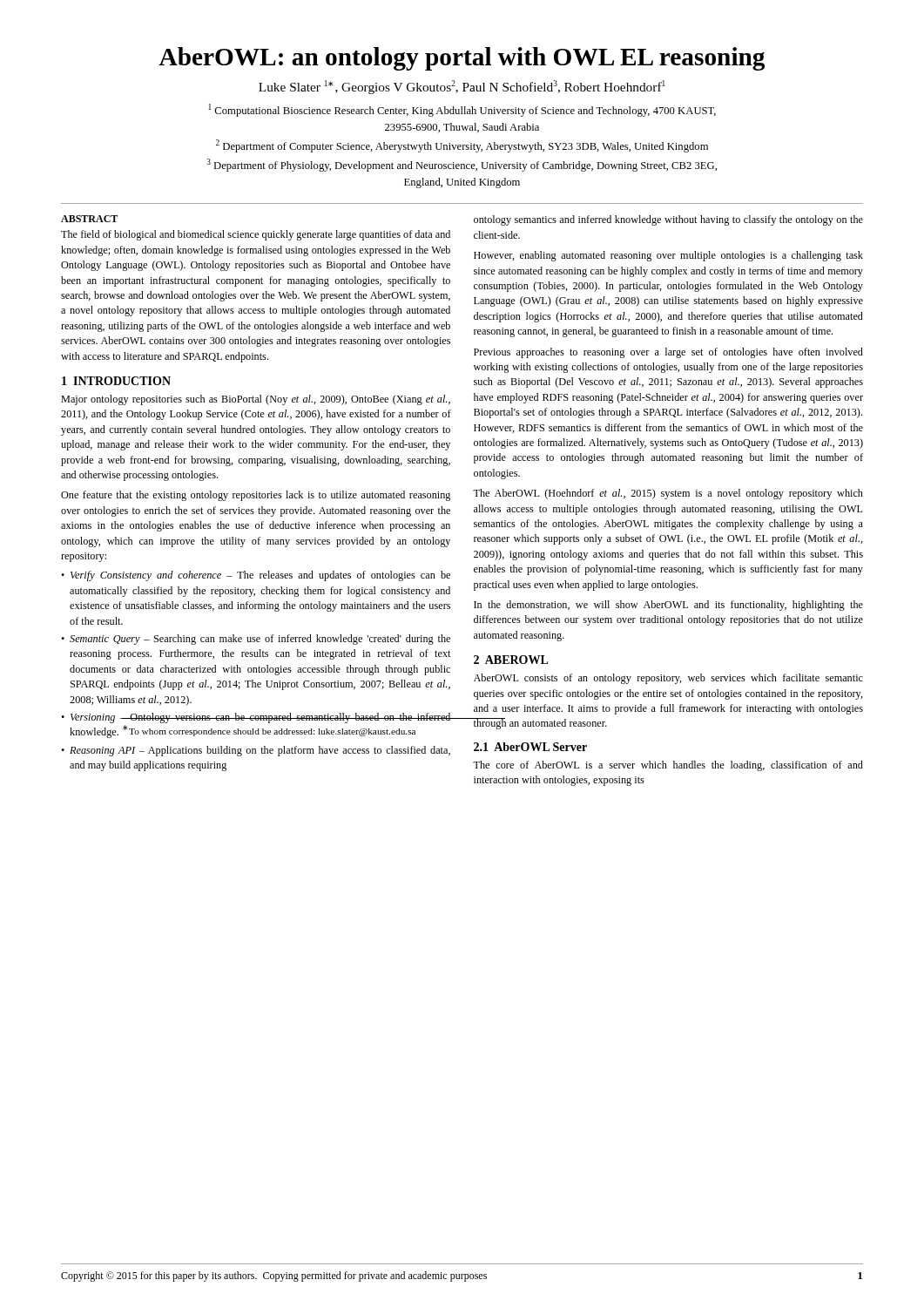Navigate to the text starting "Previous approaches to"
The height and width of the screenshot is (1307, 924).
[668, 412]
